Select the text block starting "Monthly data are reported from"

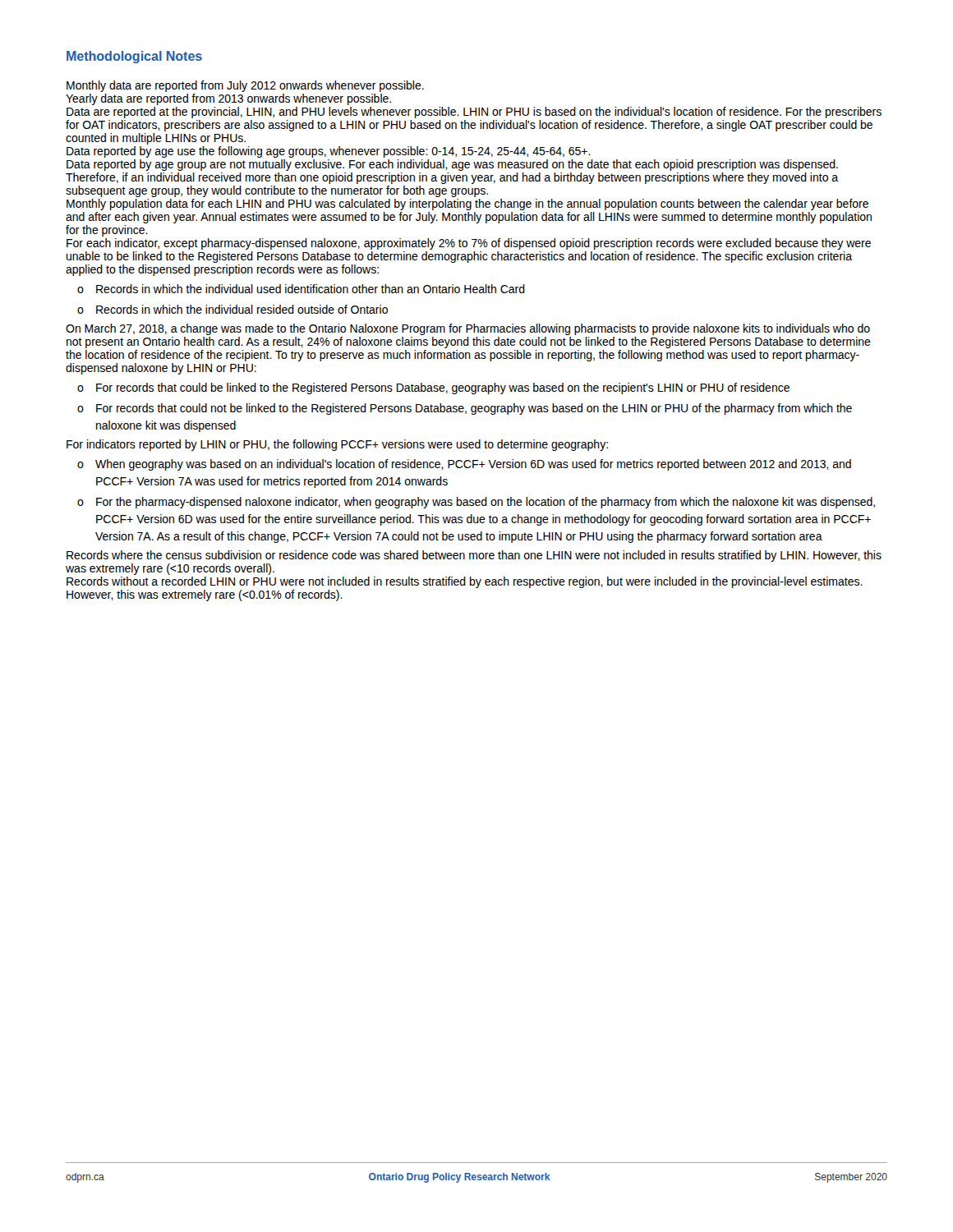(245, 86)
